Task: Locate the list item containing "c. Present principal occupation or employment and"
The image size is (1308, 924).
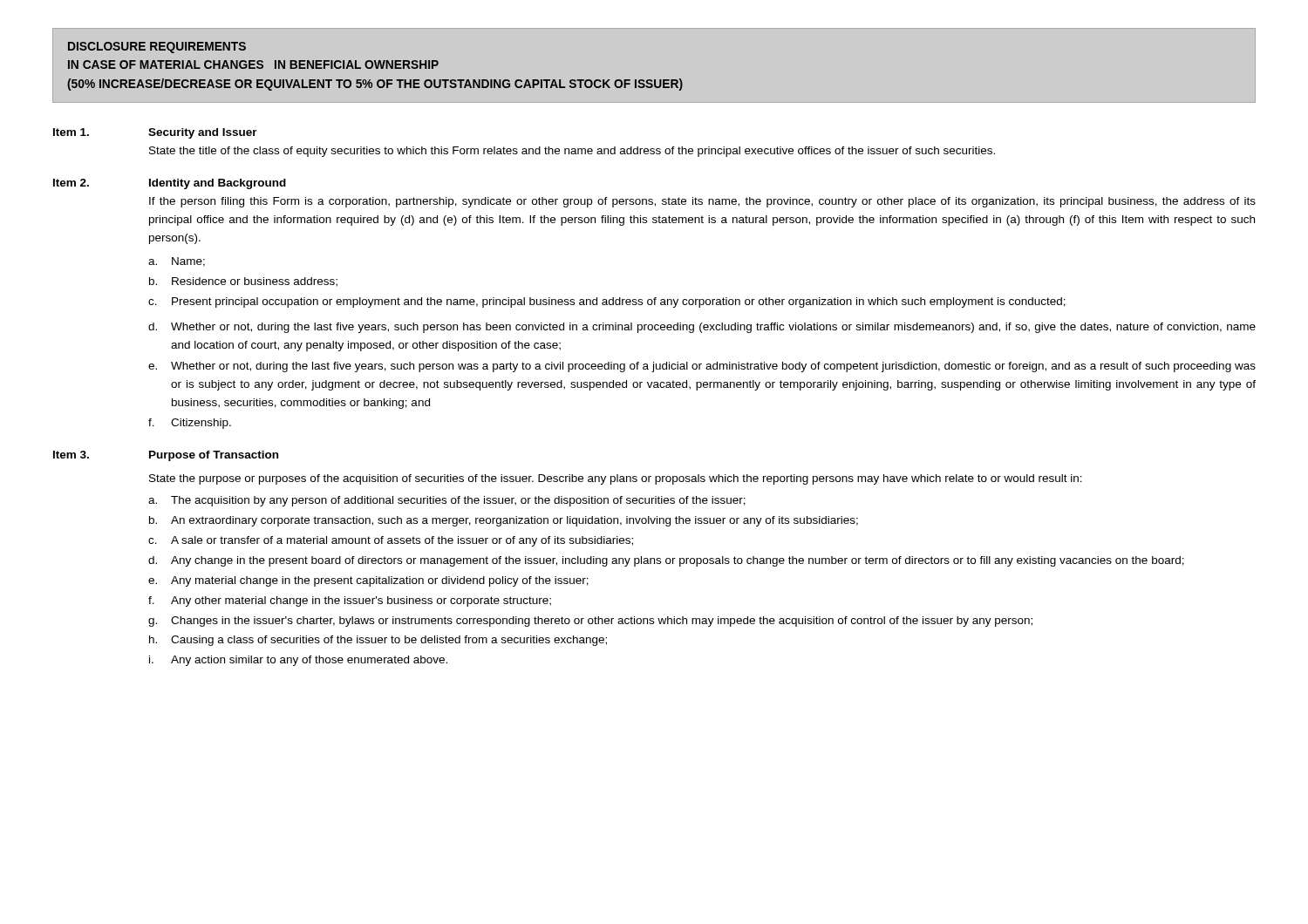Action: 702,302
